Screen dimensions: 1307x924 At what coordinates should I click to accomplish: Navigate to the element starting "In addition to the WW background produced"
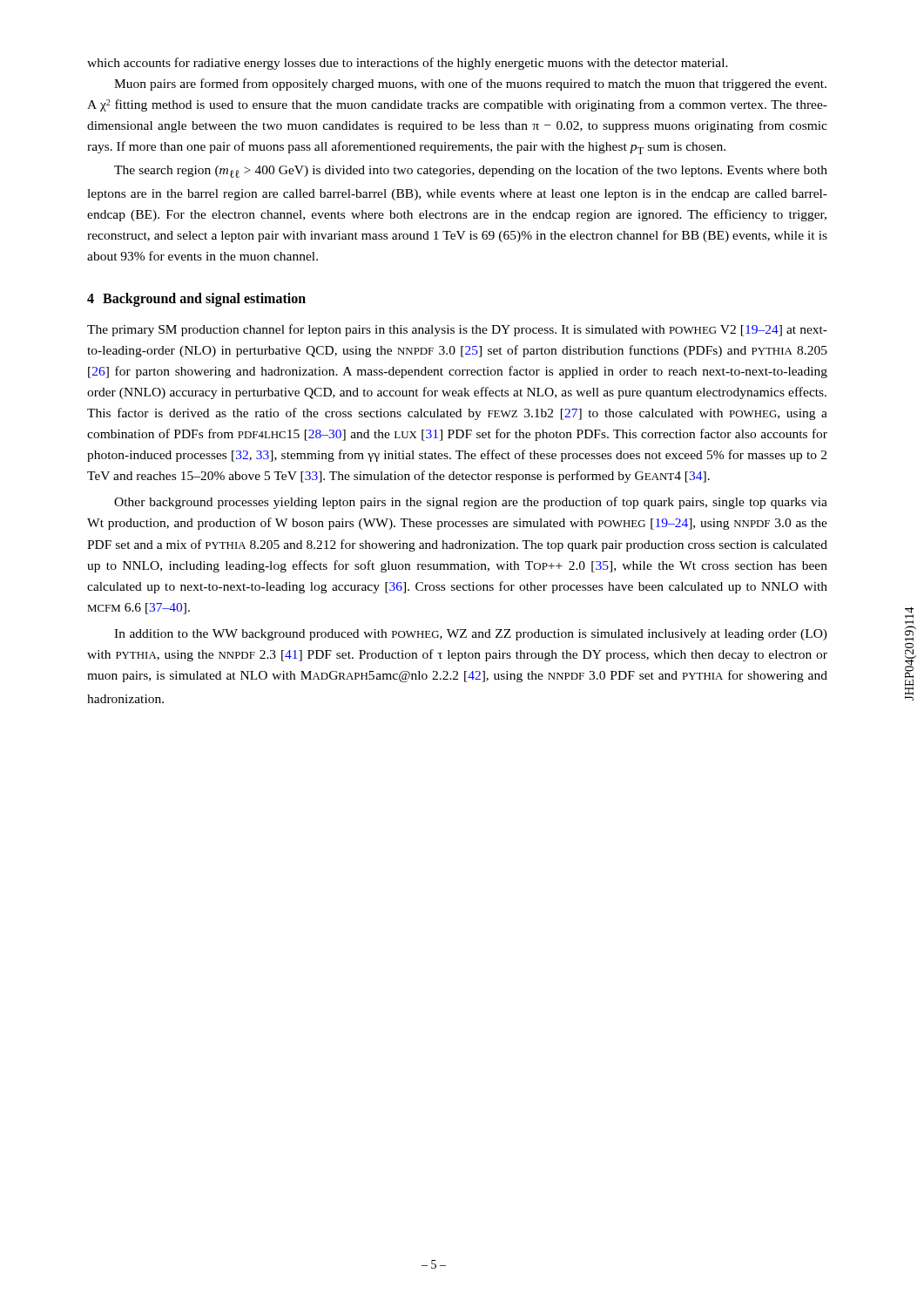click(x=457, y=666)
